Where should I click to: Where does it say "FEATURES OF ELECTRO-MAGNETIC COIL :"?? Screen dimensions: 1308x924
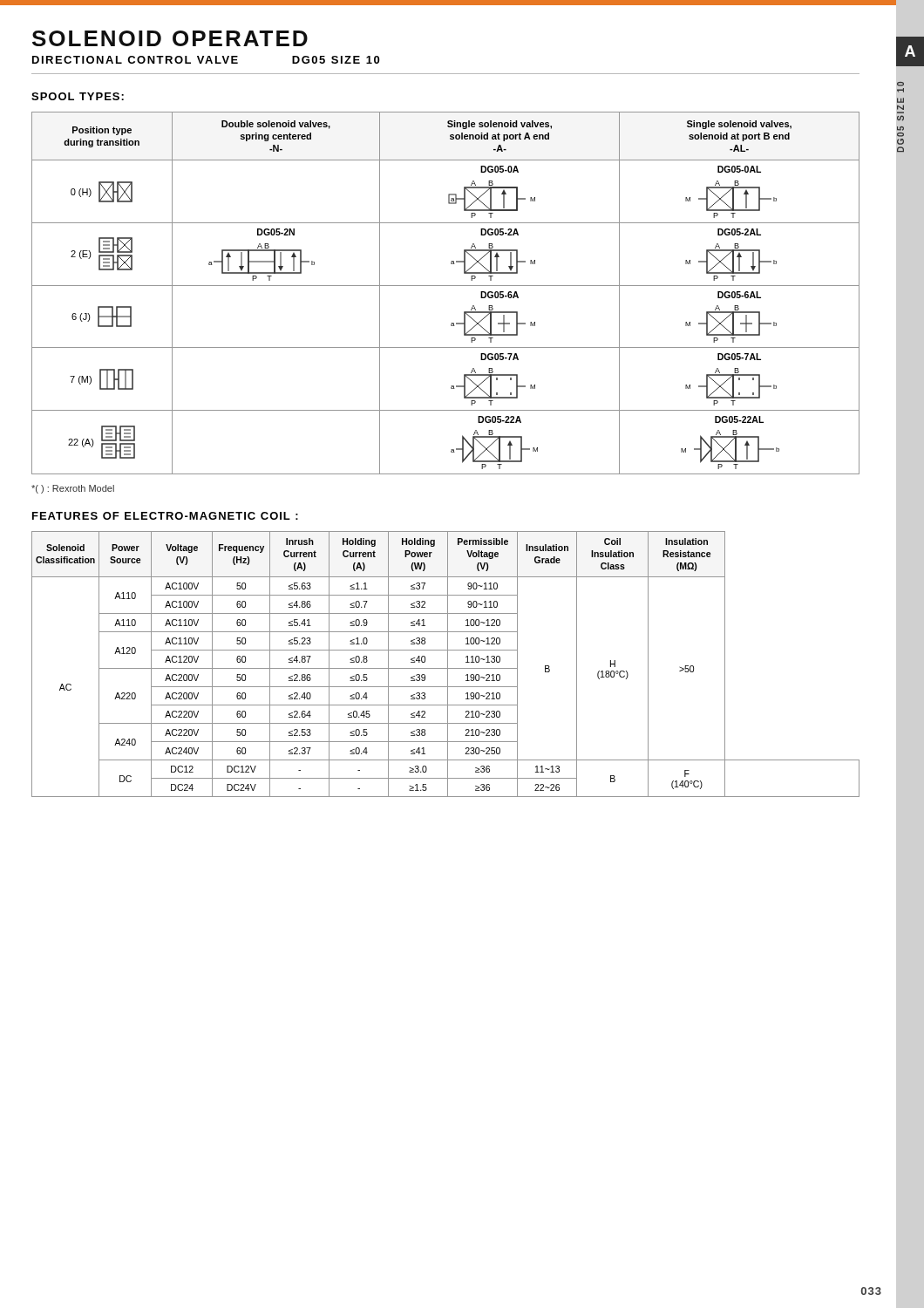165,516
